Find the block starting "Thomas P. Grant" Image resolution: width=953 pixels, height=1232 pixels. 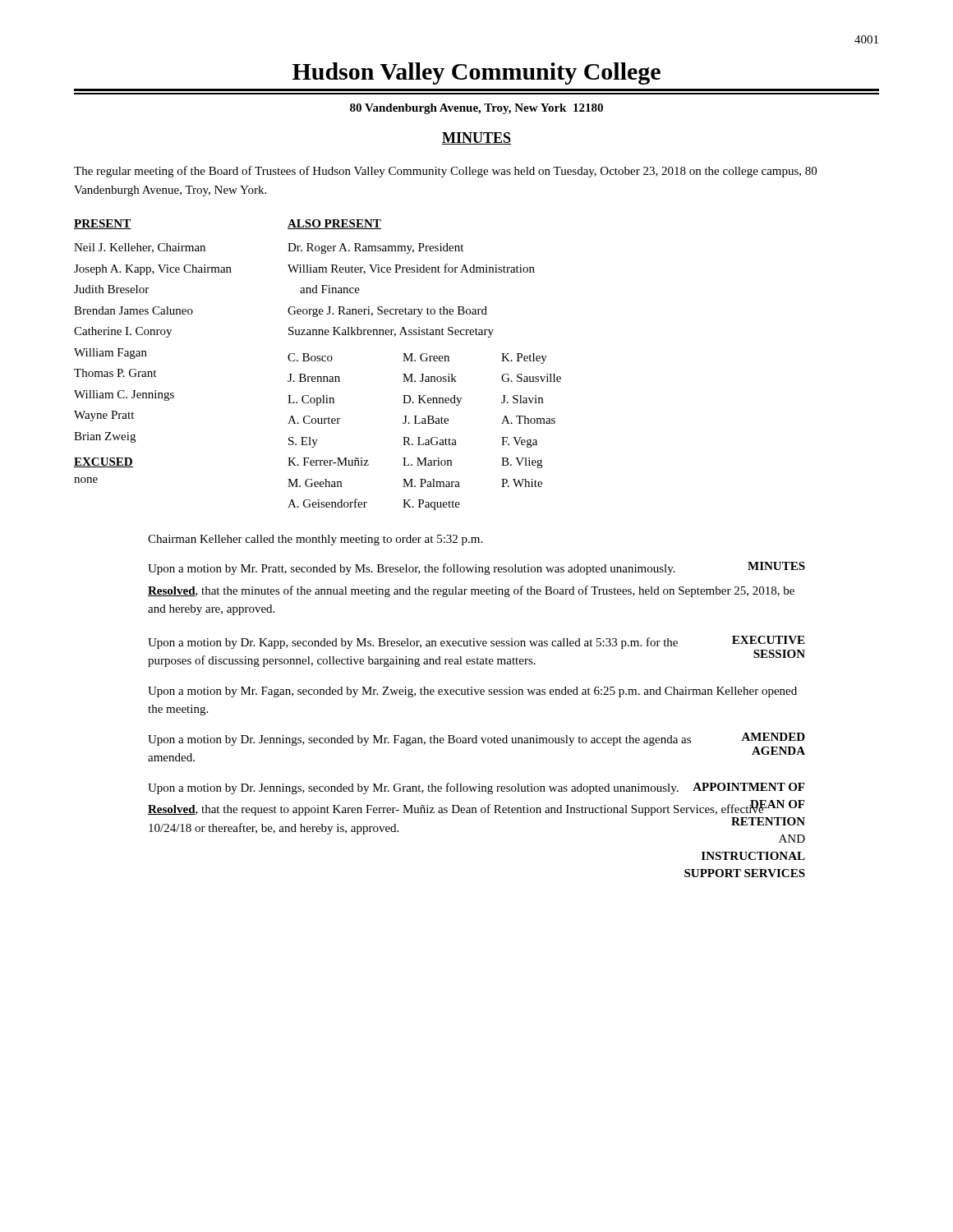tap(115, 373)
